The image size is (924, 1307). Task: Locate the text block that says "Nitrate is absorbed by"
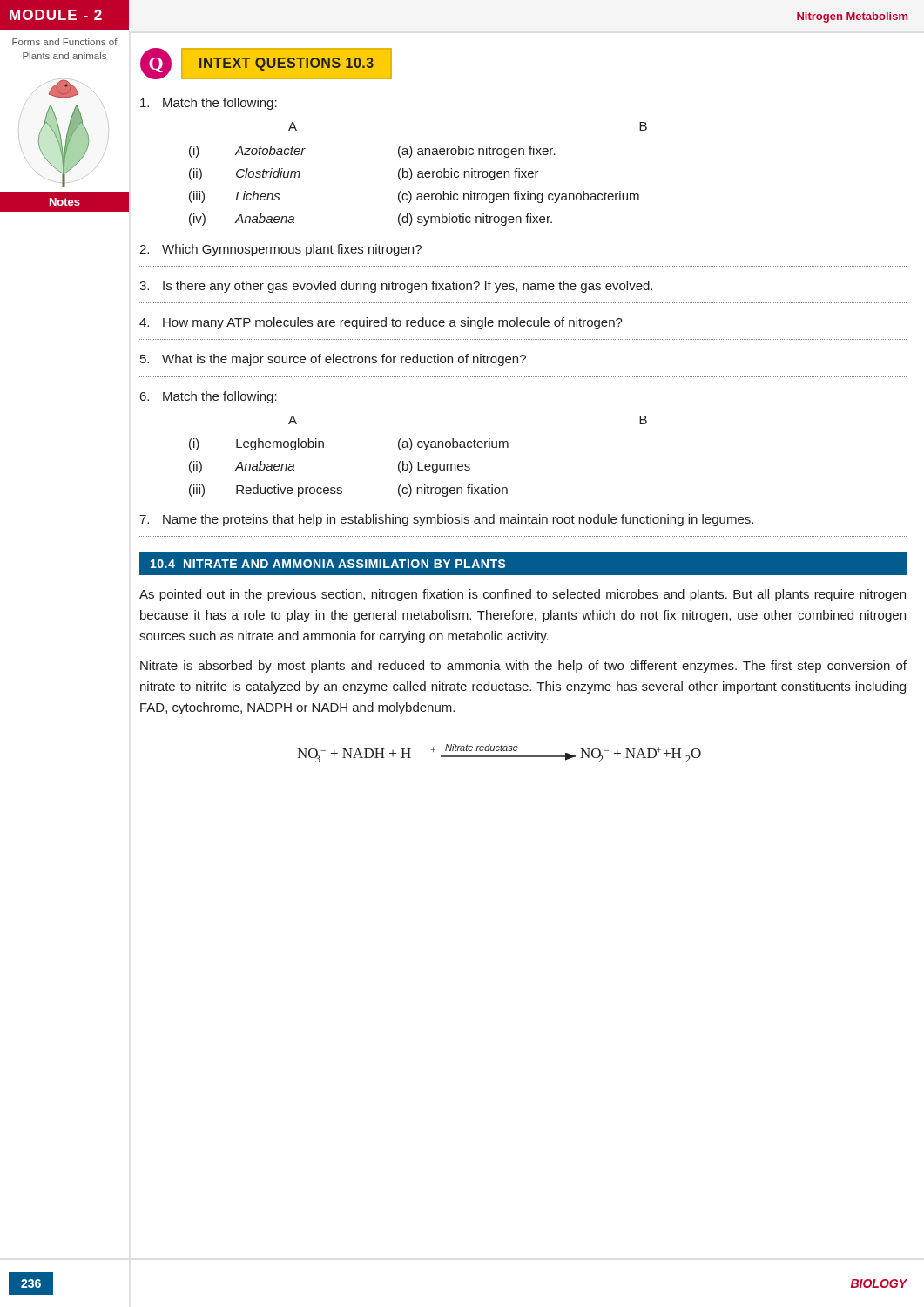pyautogui.click(x=523, y=686)
